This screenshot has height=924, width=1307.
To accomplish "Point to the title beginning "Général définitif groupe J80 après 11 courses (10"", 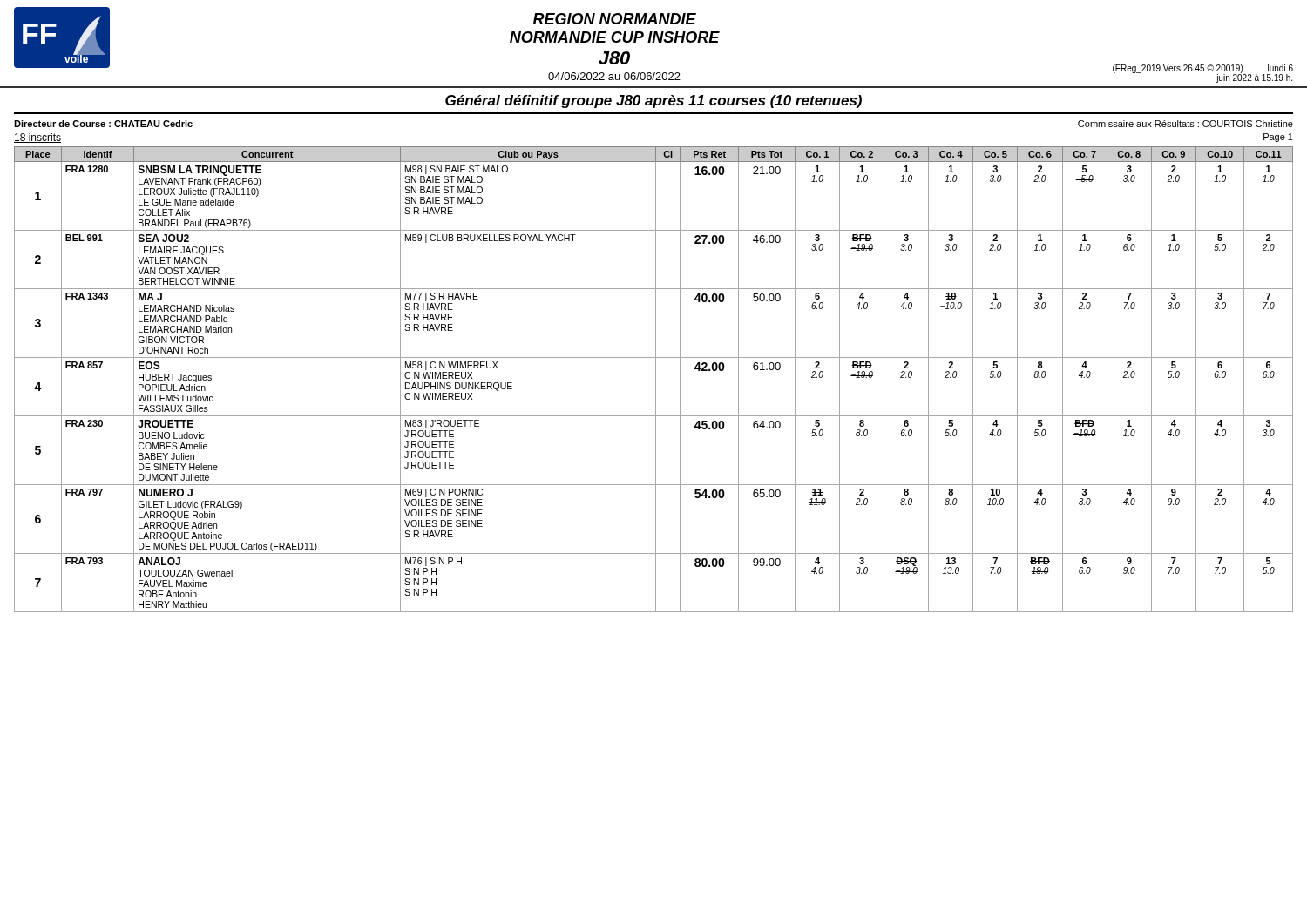I will (654, 101).
